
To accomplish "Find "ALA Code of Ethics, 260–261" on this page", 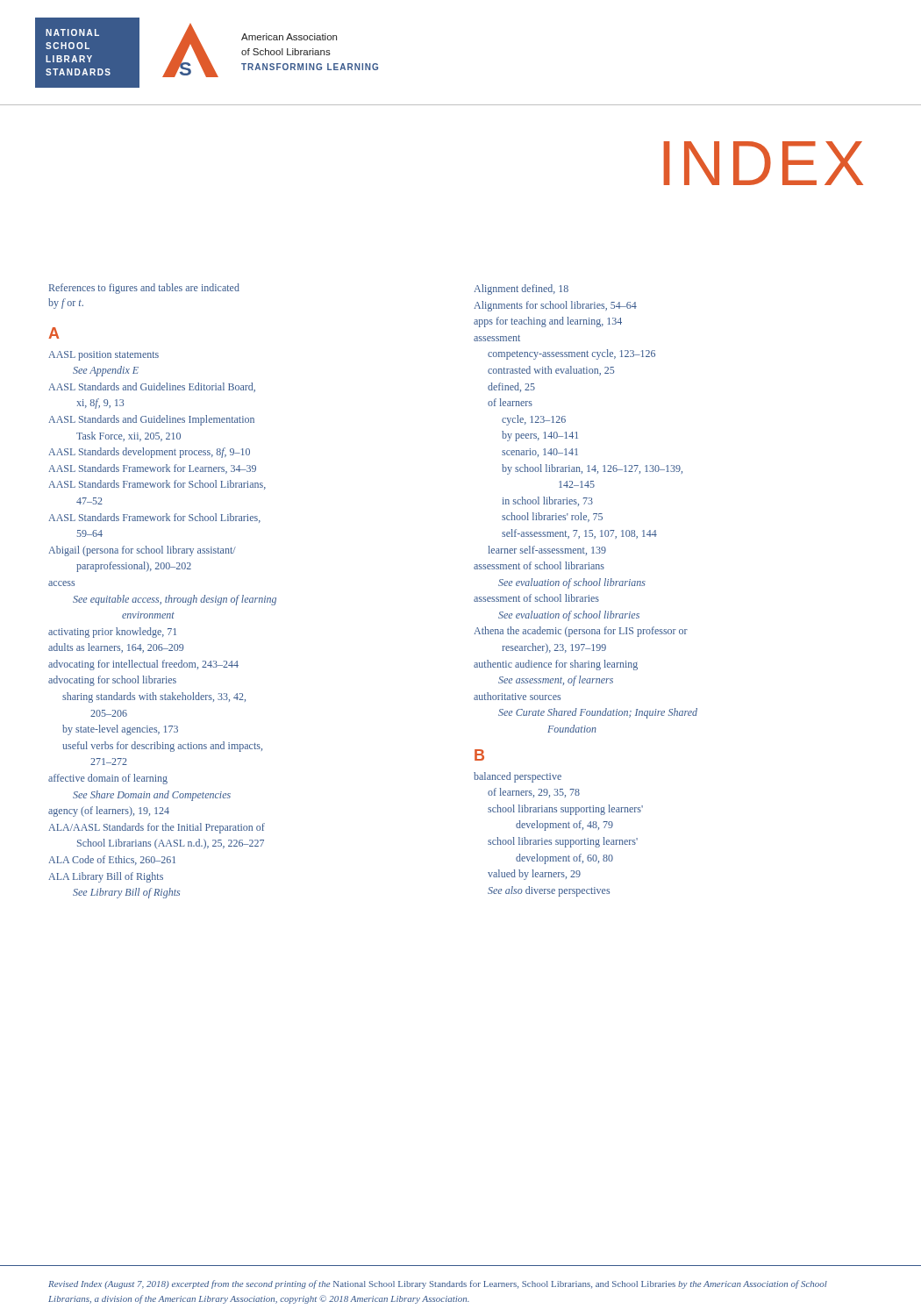I will click(x=112, y=860).
